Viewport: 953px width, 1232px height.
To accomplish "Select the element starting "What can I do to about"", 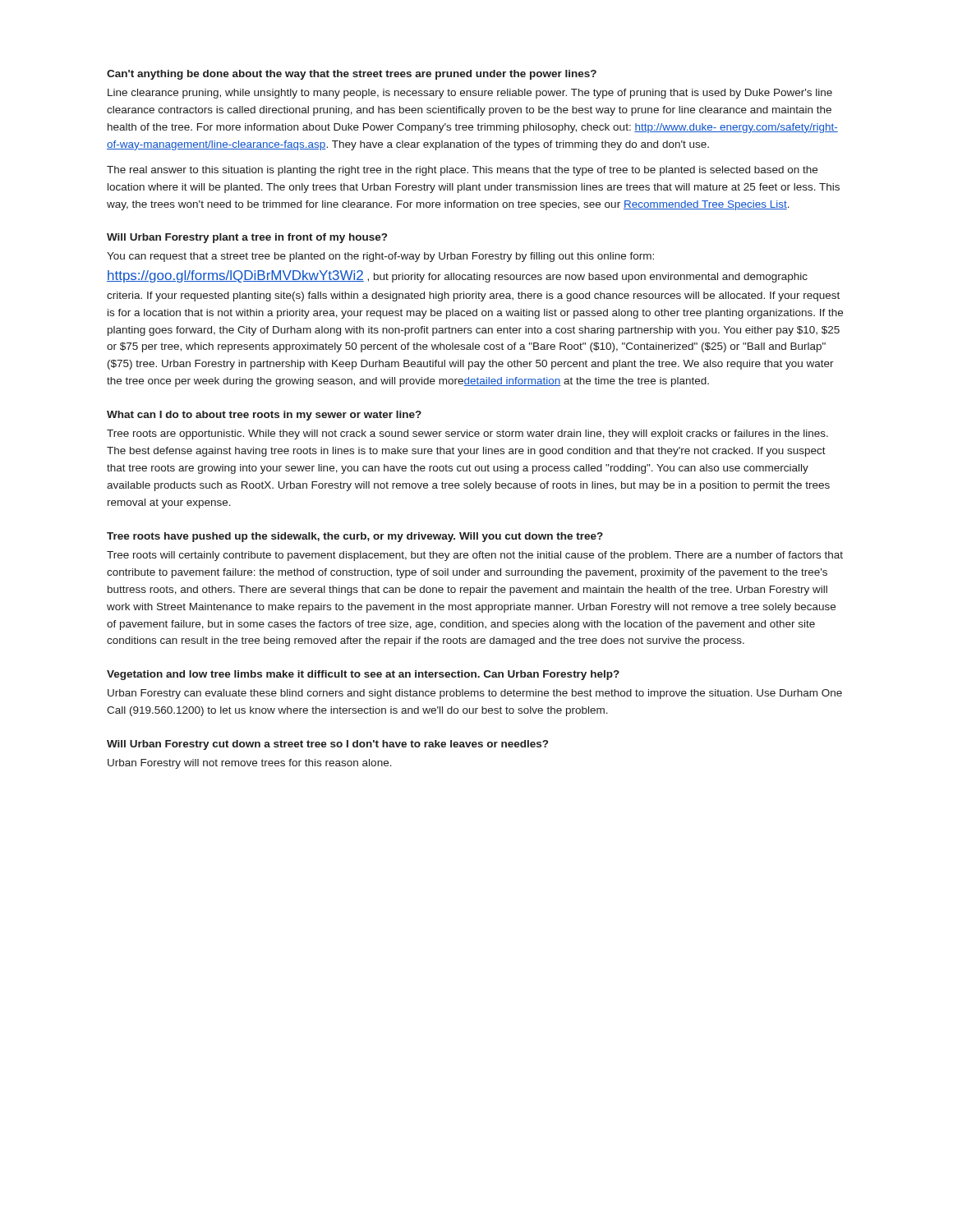I will (264, 415).
